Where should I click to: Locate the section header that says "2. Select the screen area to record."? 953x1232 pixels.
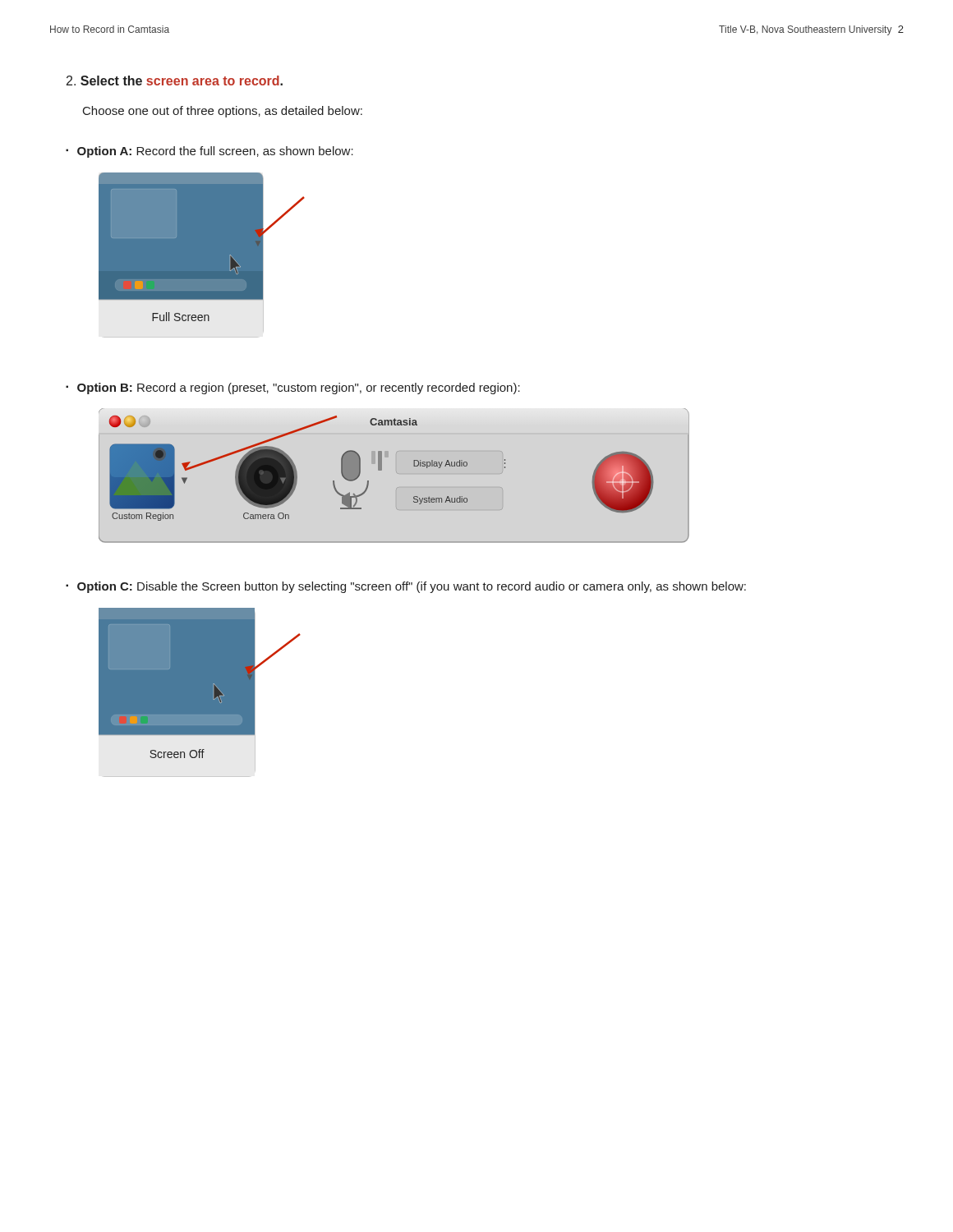[x=175, y=81]
